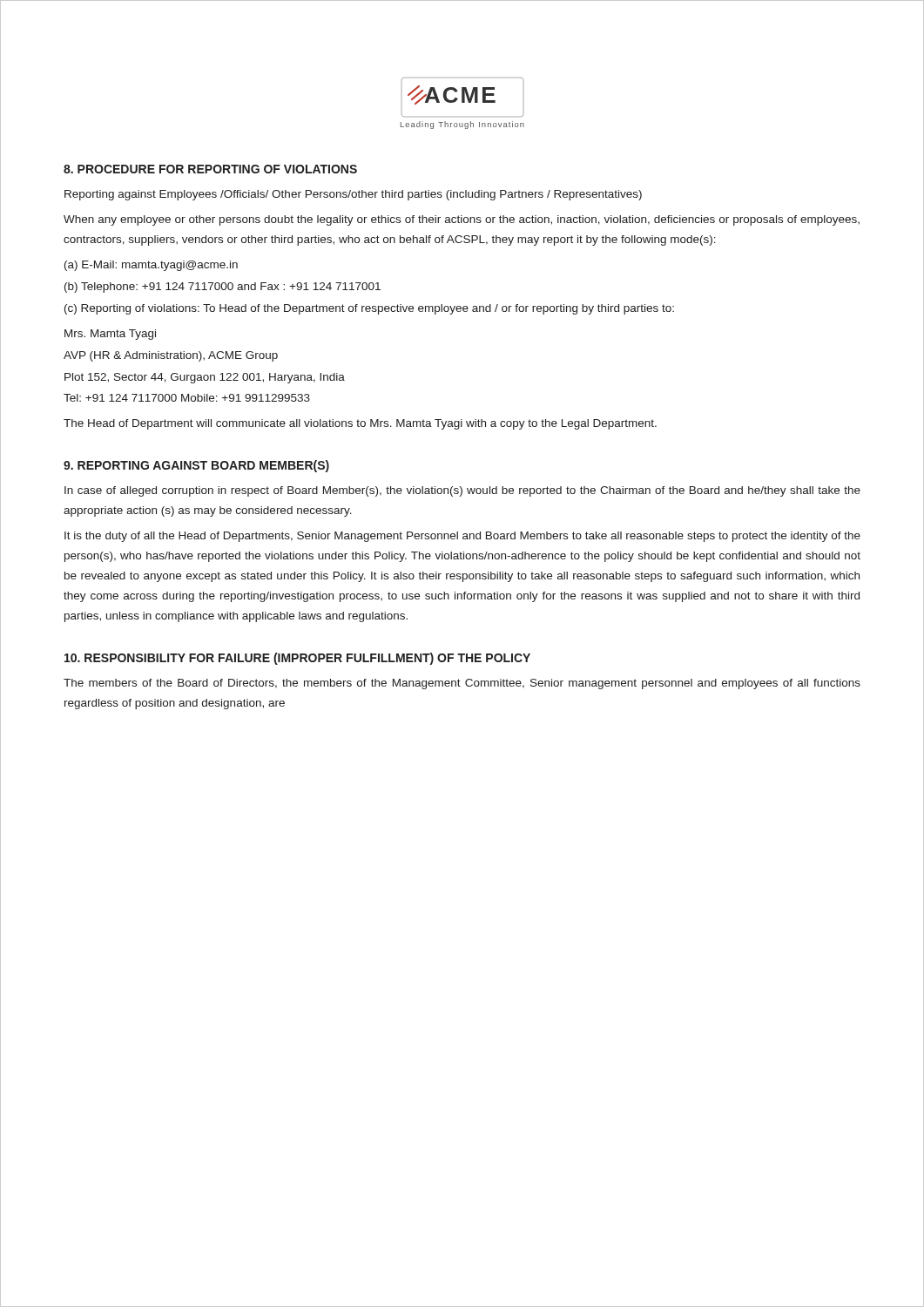Screen dimensions: 1307x924
Task: Point to the block beginning "The members of"
Action: tap(462, 693)
